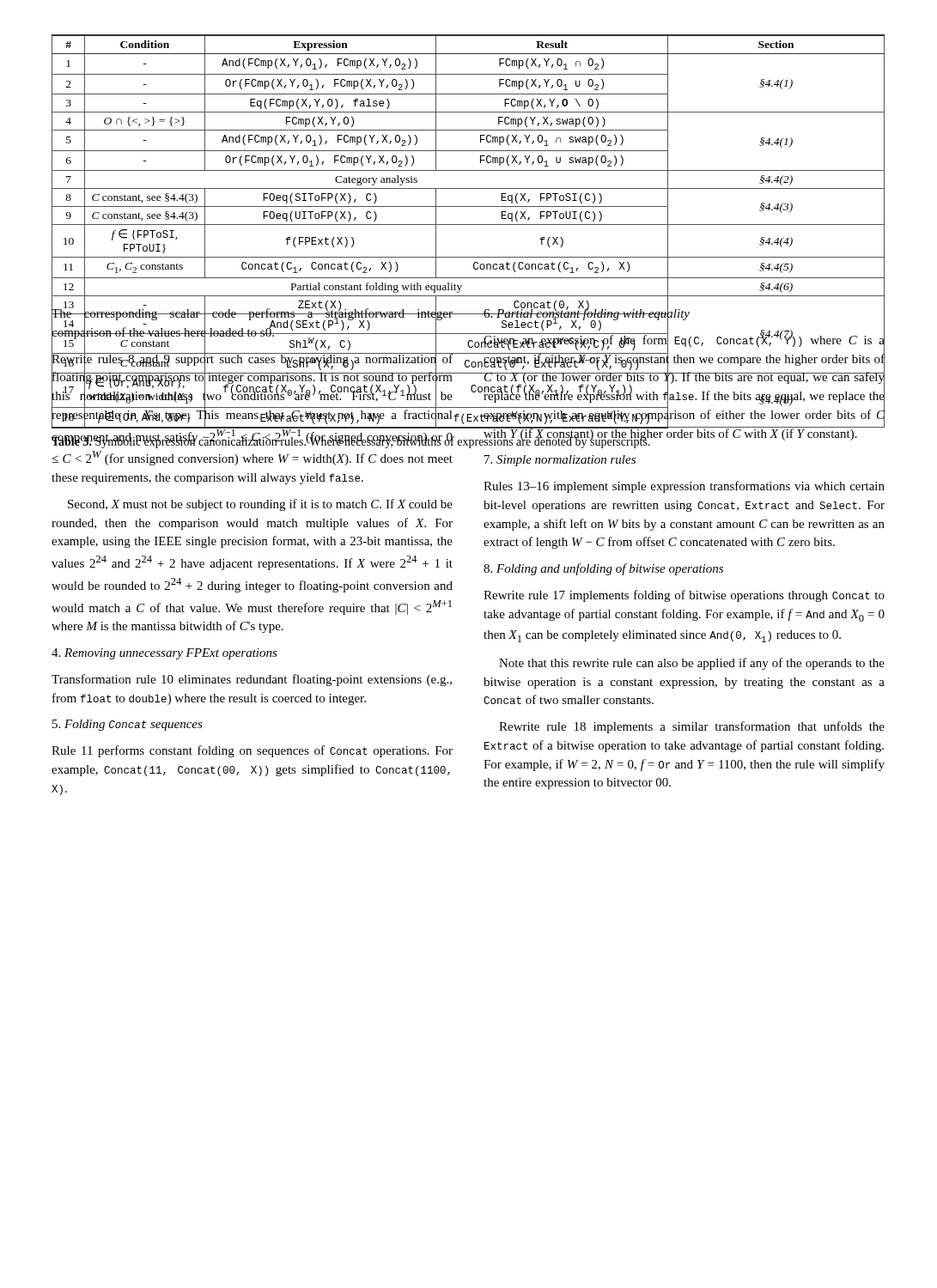The image size is (937, 1288).
Task: Click the section header that begins "5. Folding Concat"
Action: (x=128, y=725)
